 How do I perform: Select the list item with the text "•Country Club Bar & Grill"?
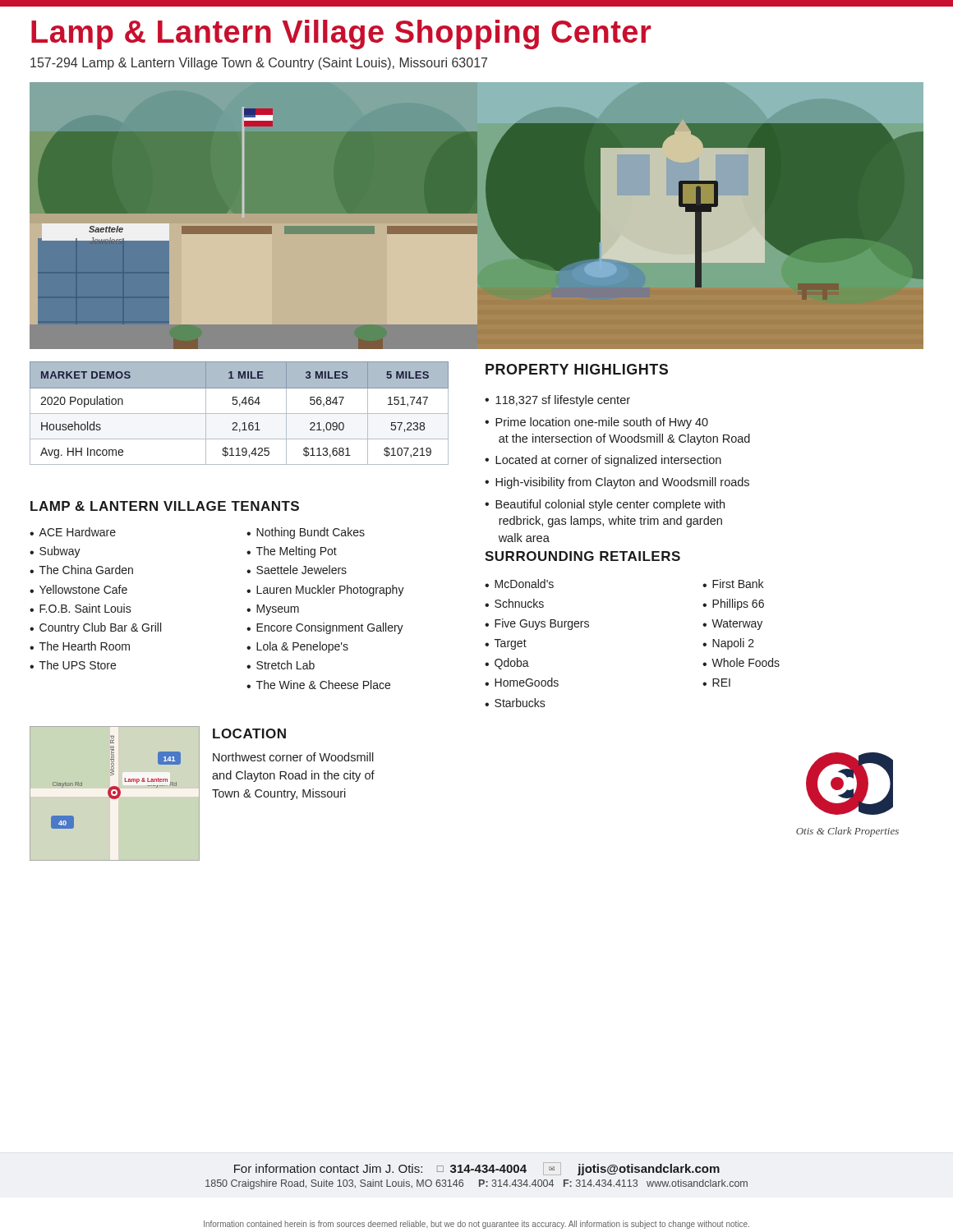tap(96, 629)
